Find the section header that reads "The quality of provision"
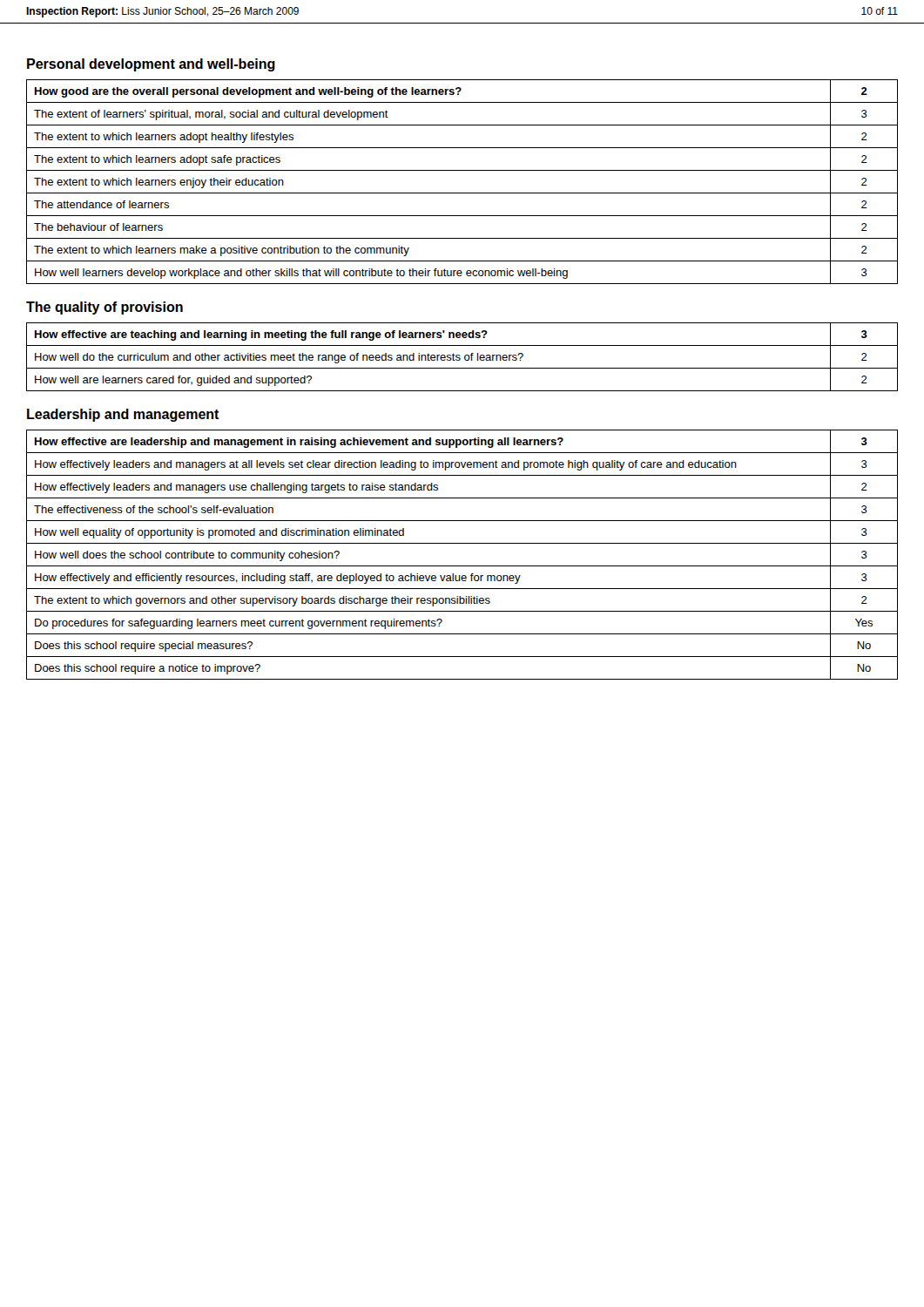The width and height of the screenshot is (924, 1307). (105, 307)
